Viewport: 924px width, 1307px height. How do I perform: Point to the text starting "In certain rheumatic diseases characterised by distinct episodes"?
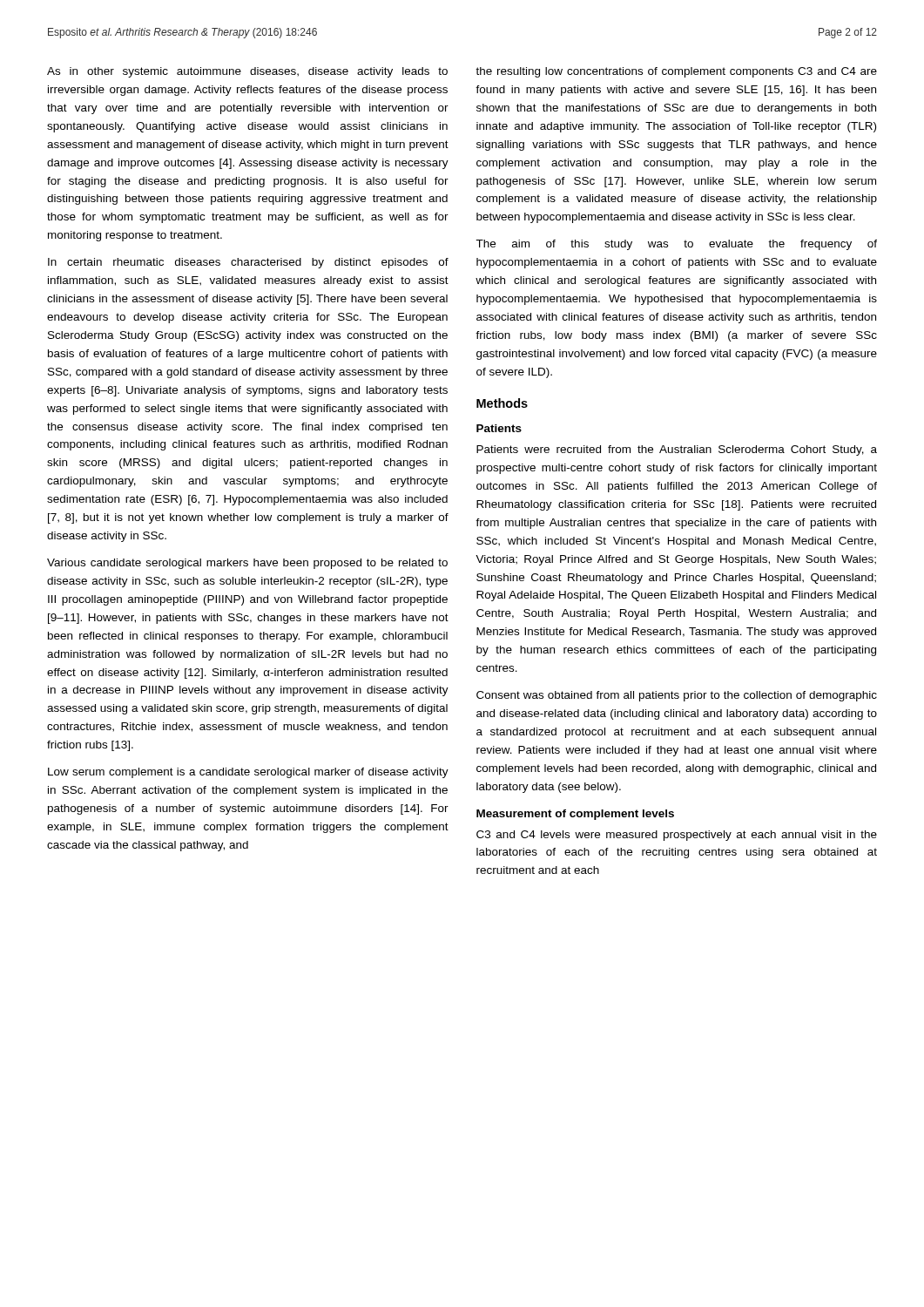[x=248, y=400]
